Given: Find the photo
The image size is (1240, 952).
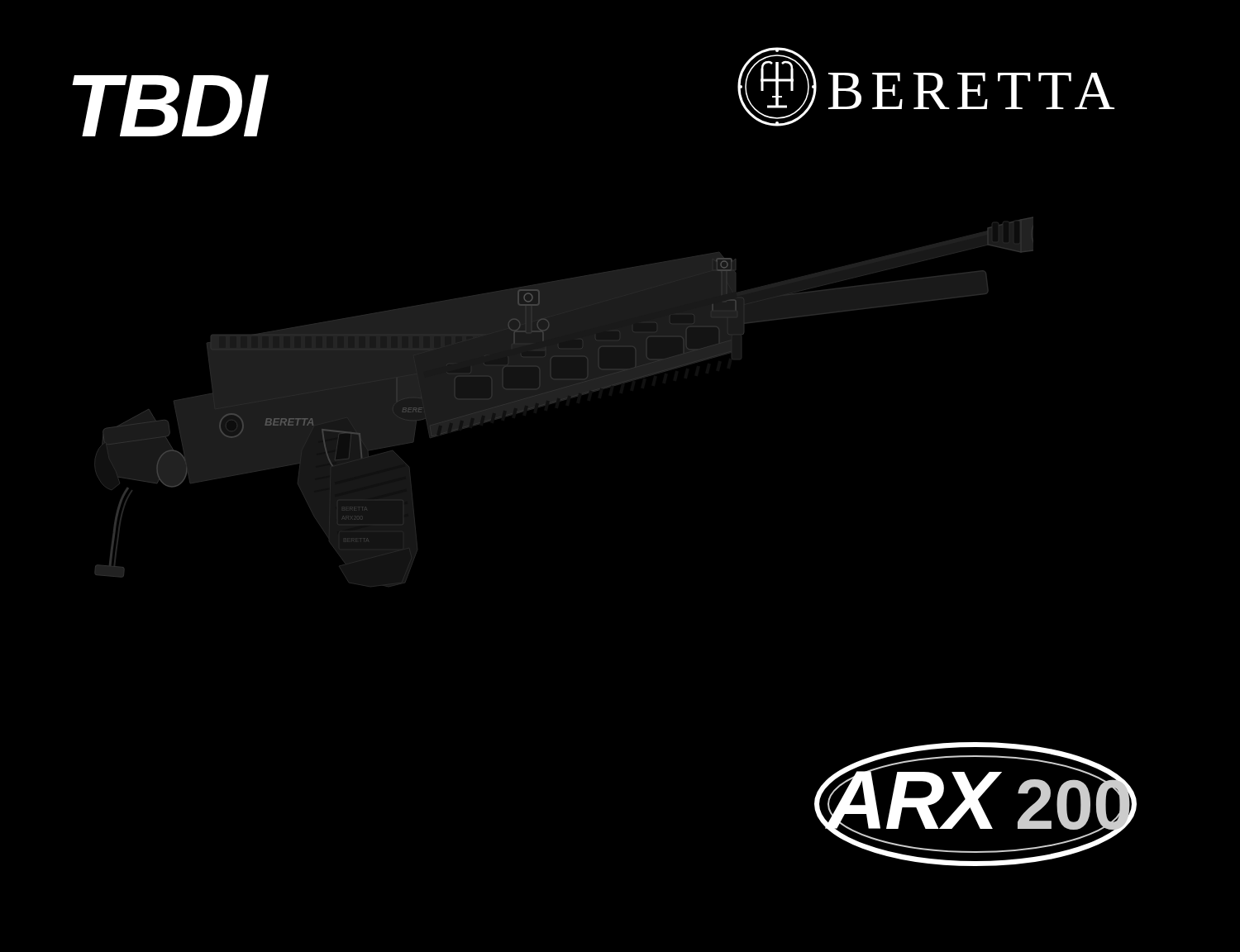Looking at the screenshot, I should point(537,417).
